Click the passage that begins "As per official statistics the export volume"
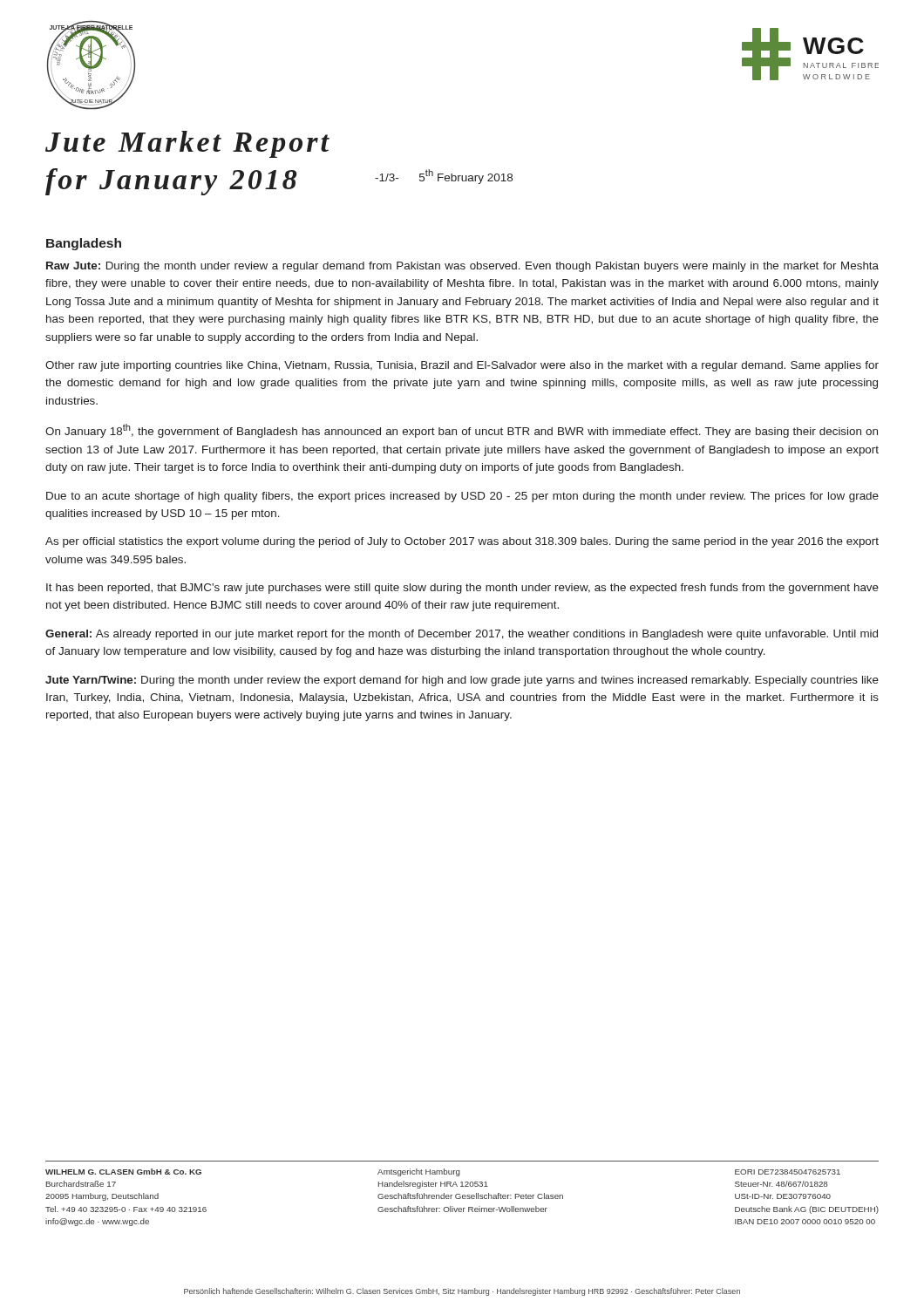Image resolution: width=924 pixels, height=1308 pixels. (x=462, y=550)
